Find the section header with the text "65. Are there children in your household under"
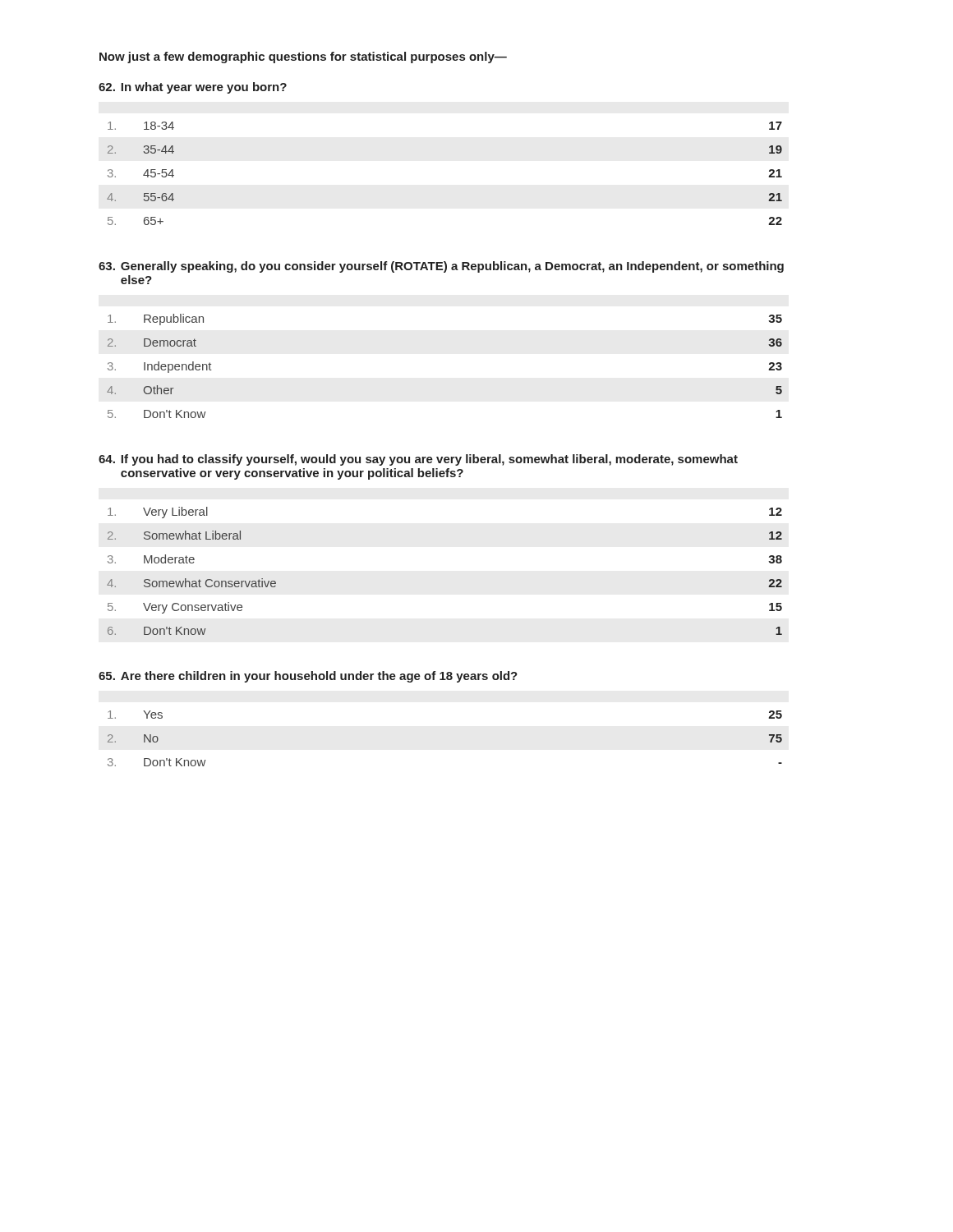Screen dimensions: 1232x953 tap(308, 677)
